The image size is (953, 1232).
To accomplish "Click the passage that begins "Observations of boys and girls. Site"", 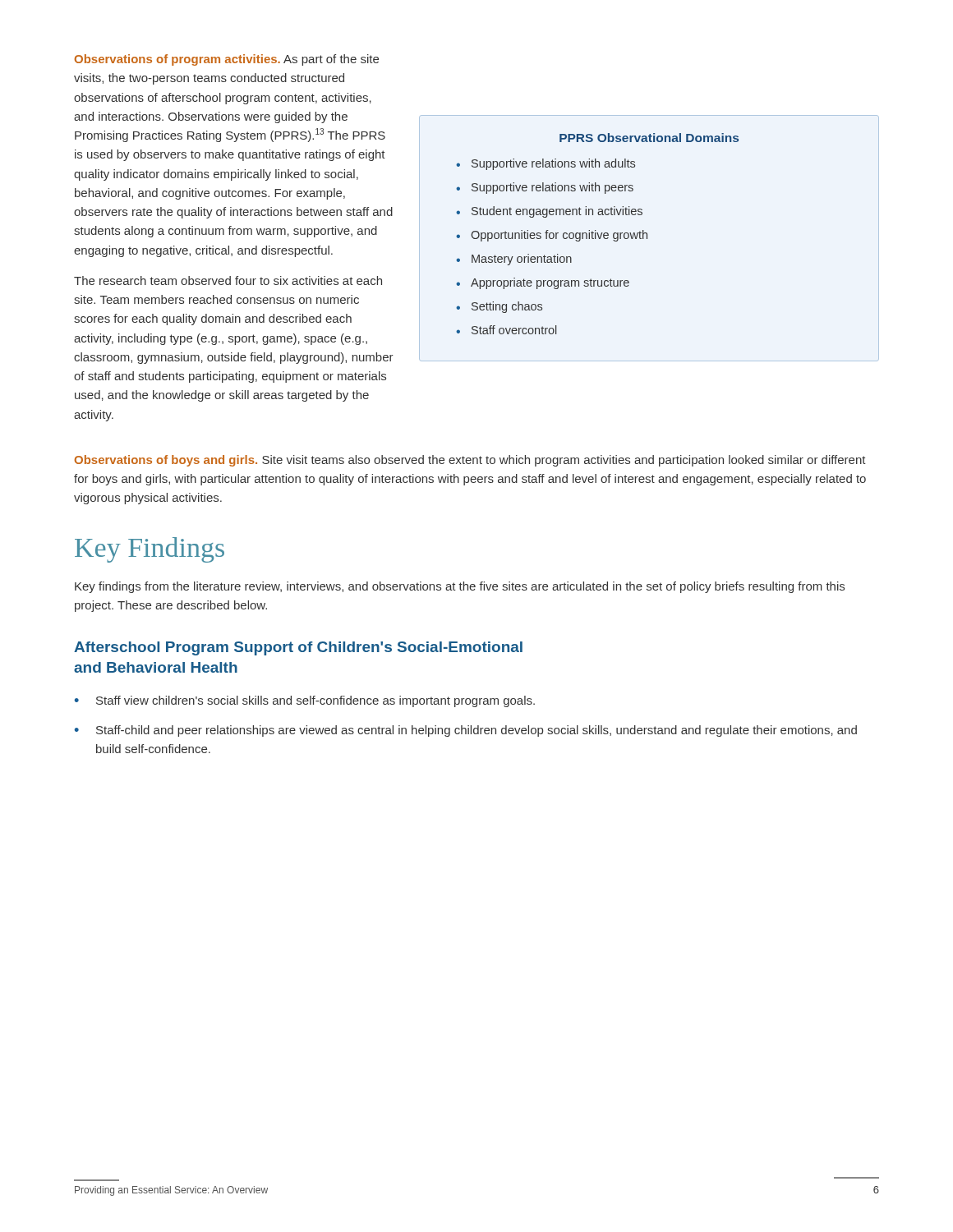I will click(476, 479).
